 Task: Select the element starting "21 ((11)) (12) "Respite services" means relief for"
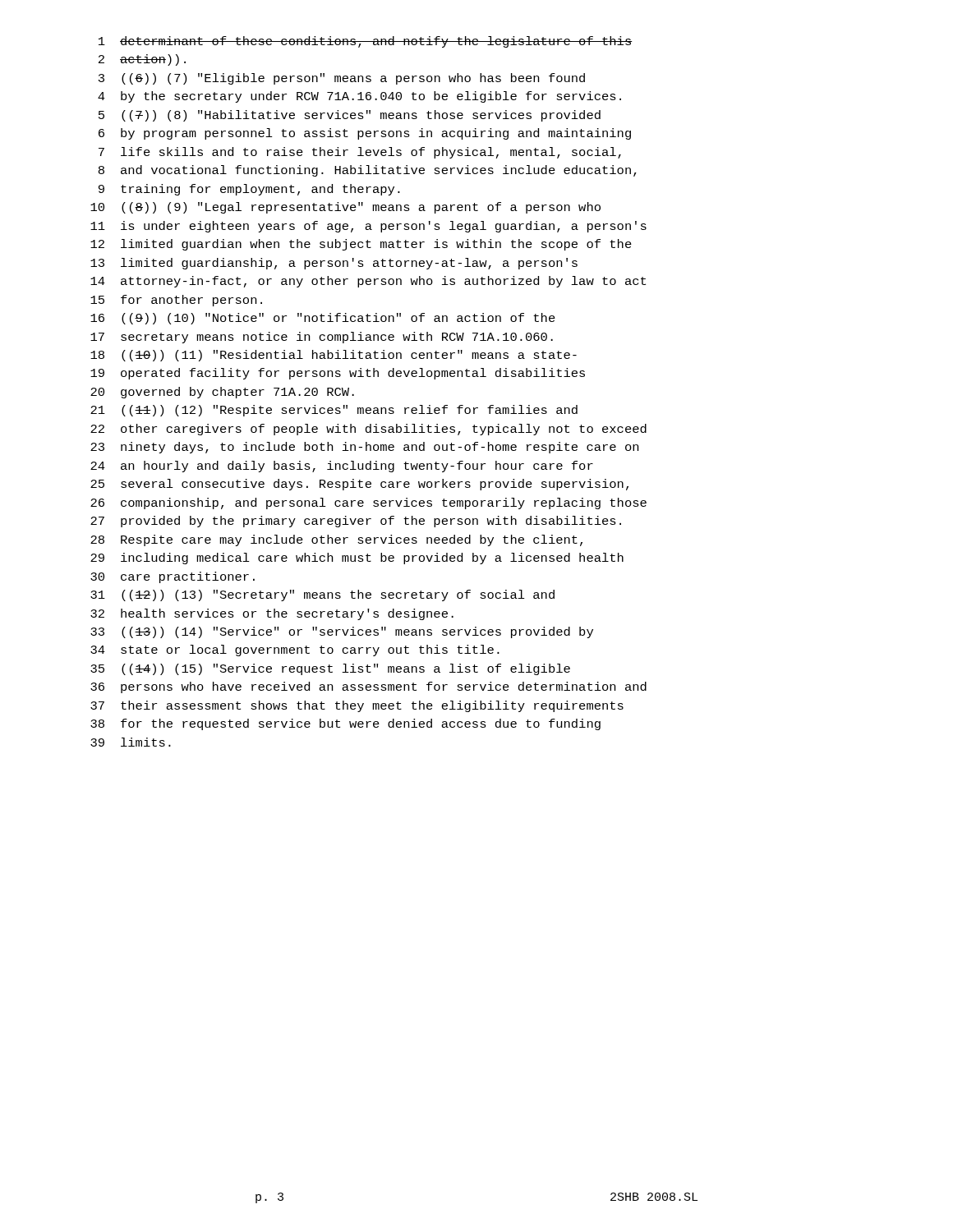(x=476, y=411)
